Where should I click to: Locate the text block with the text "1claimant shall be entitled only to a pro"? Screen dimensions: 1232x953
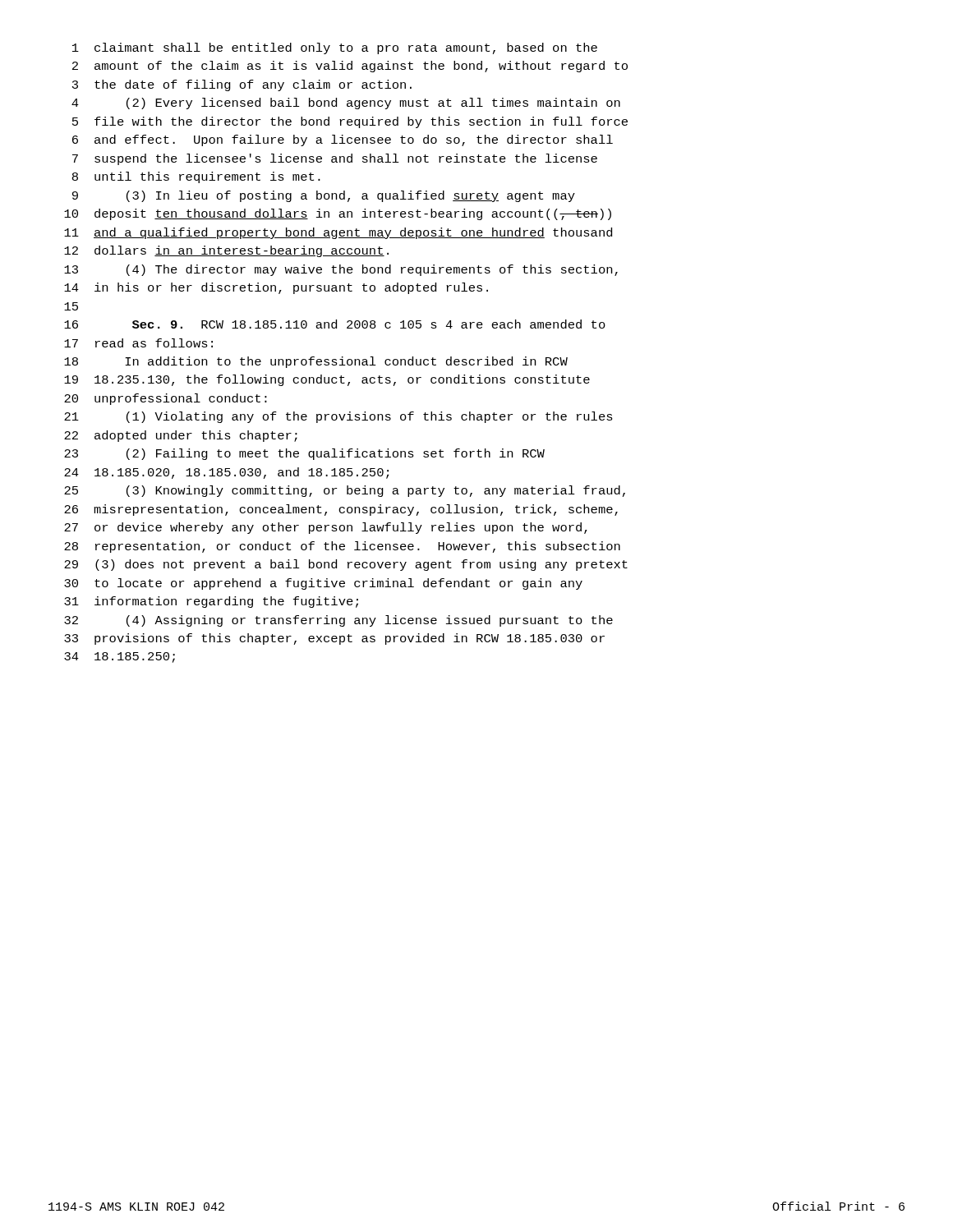click(476, 67)
